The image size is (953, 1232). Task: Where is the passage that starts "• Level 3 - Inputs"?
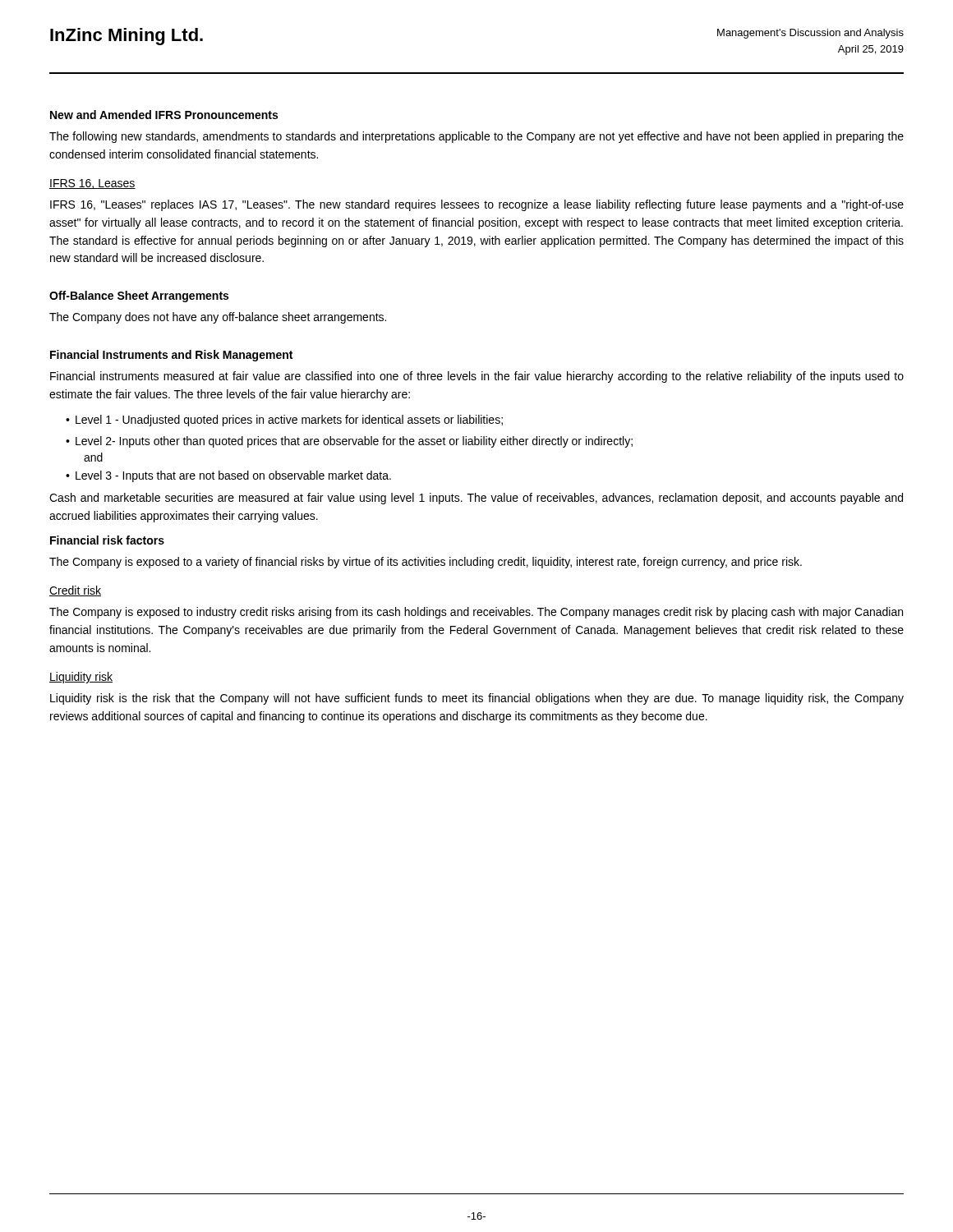(229, 476)
